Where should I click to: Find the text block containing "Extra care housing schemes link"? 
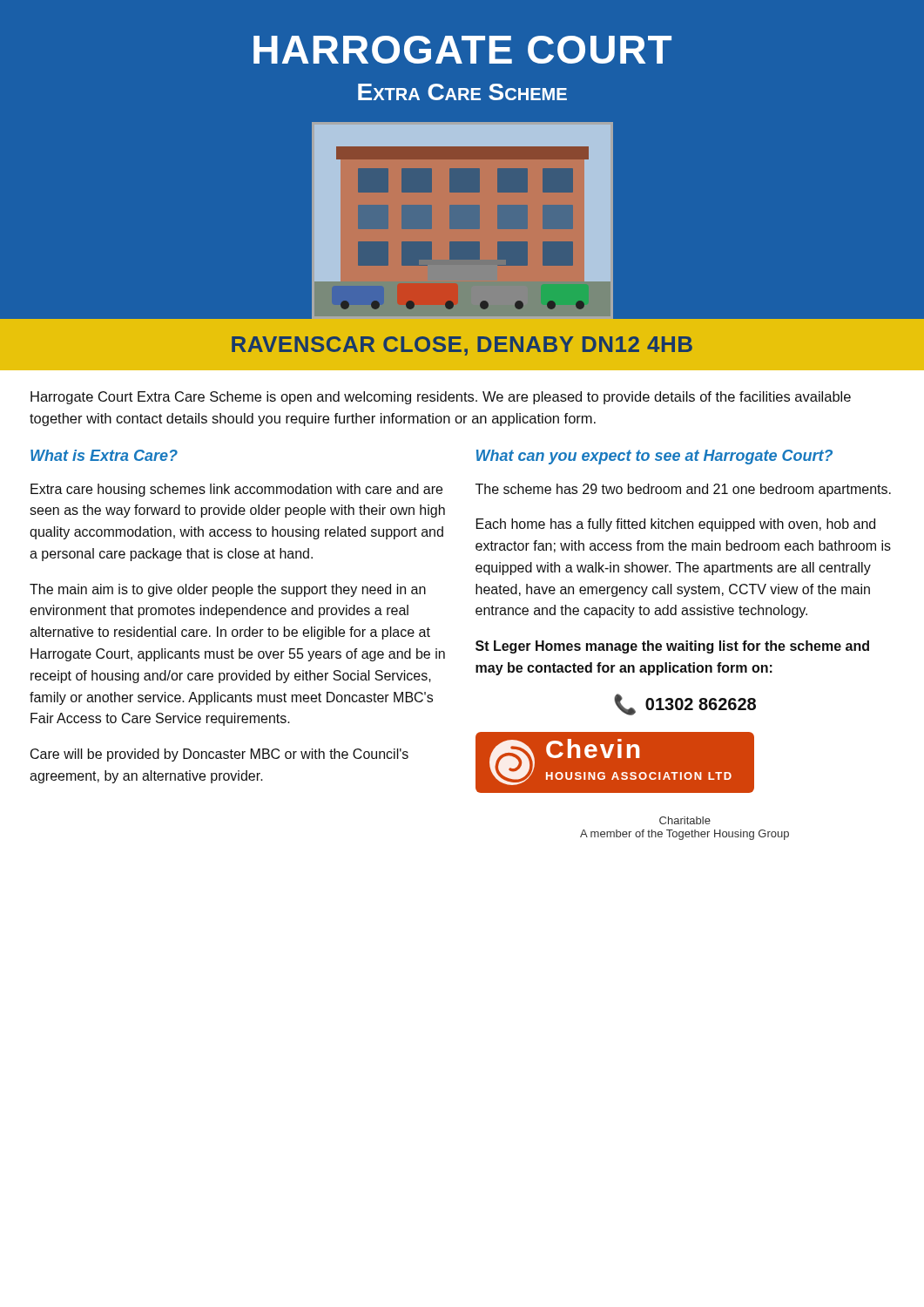tap(239, 522)
